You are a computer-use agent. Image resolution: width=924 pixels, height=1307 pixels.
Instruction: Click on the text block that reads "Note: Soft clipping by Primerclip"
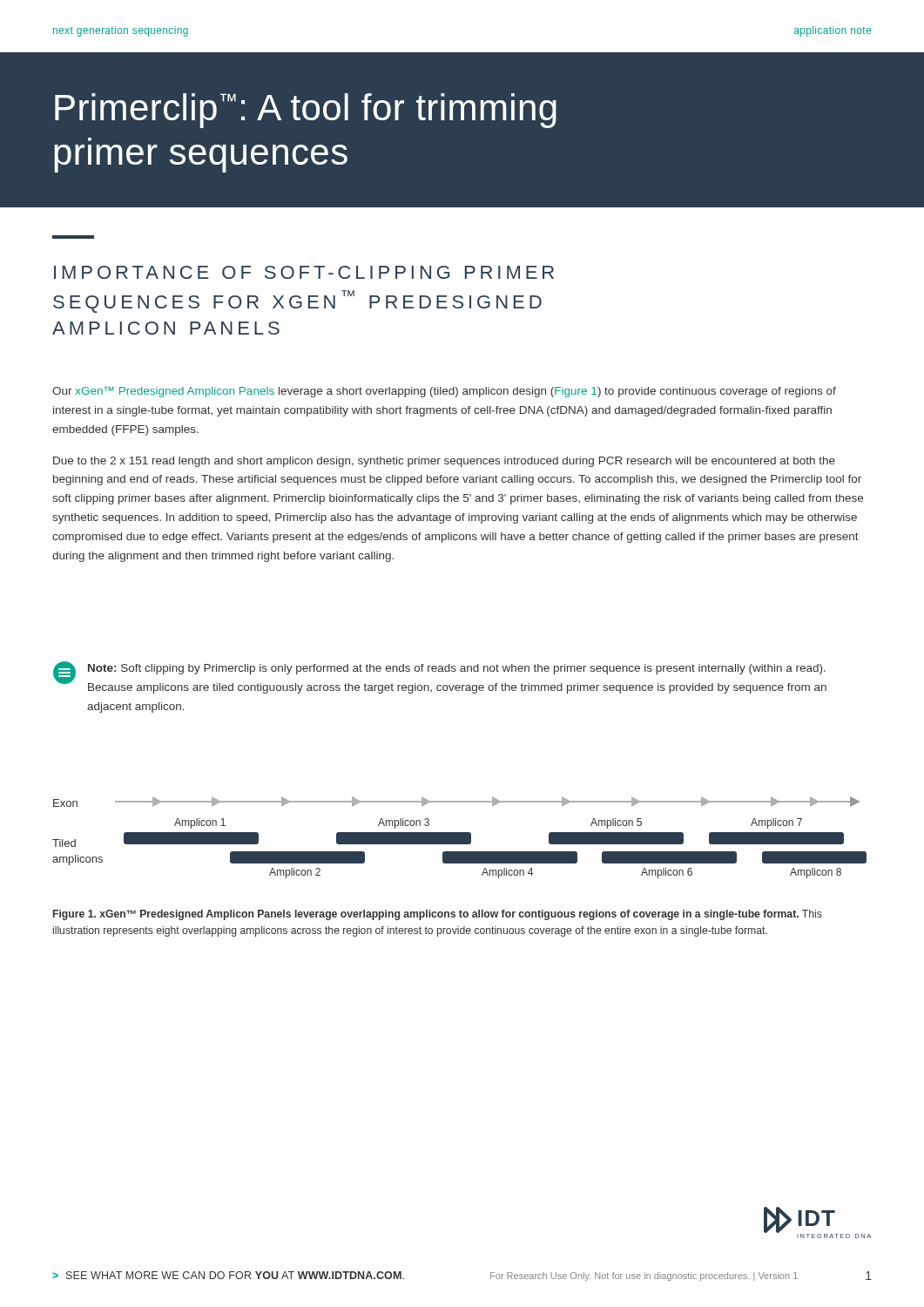coord(462,687)
